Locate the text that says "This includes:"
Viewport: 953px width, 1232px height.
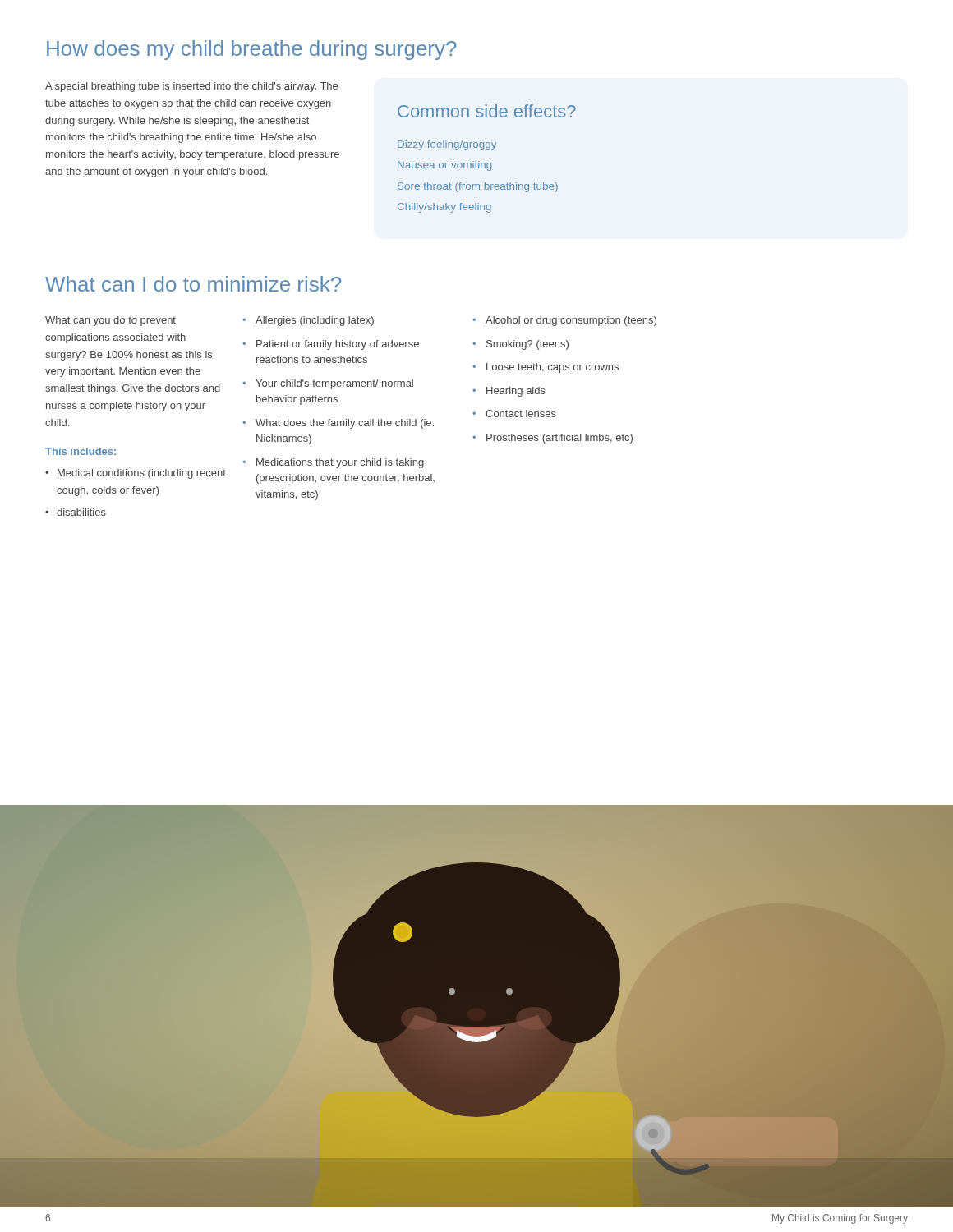(x=81, y=451)
